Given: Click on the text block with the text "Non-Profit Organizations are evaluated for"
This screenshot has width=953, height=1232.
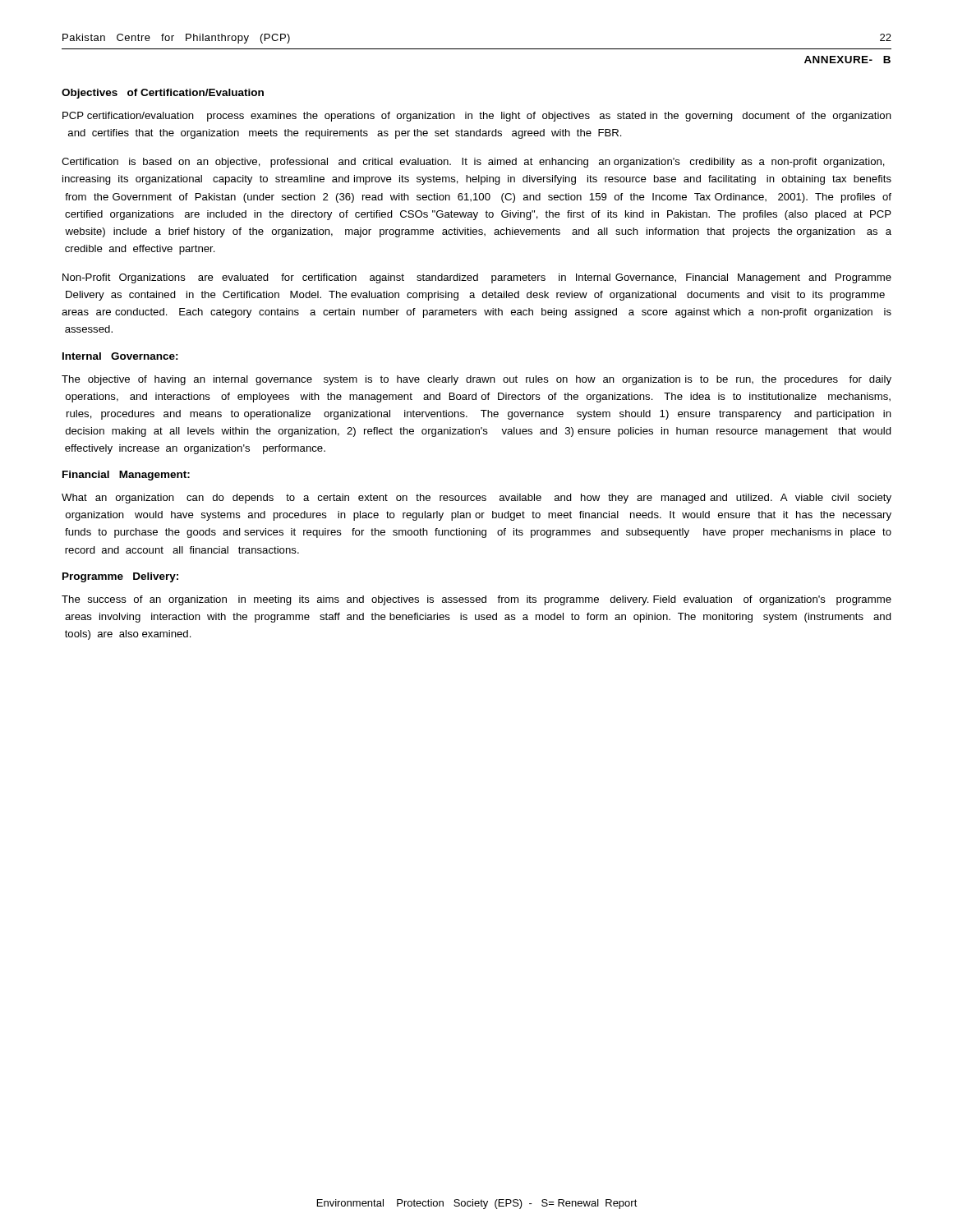Looking at the screenshot, I should (x=476, y=303).
